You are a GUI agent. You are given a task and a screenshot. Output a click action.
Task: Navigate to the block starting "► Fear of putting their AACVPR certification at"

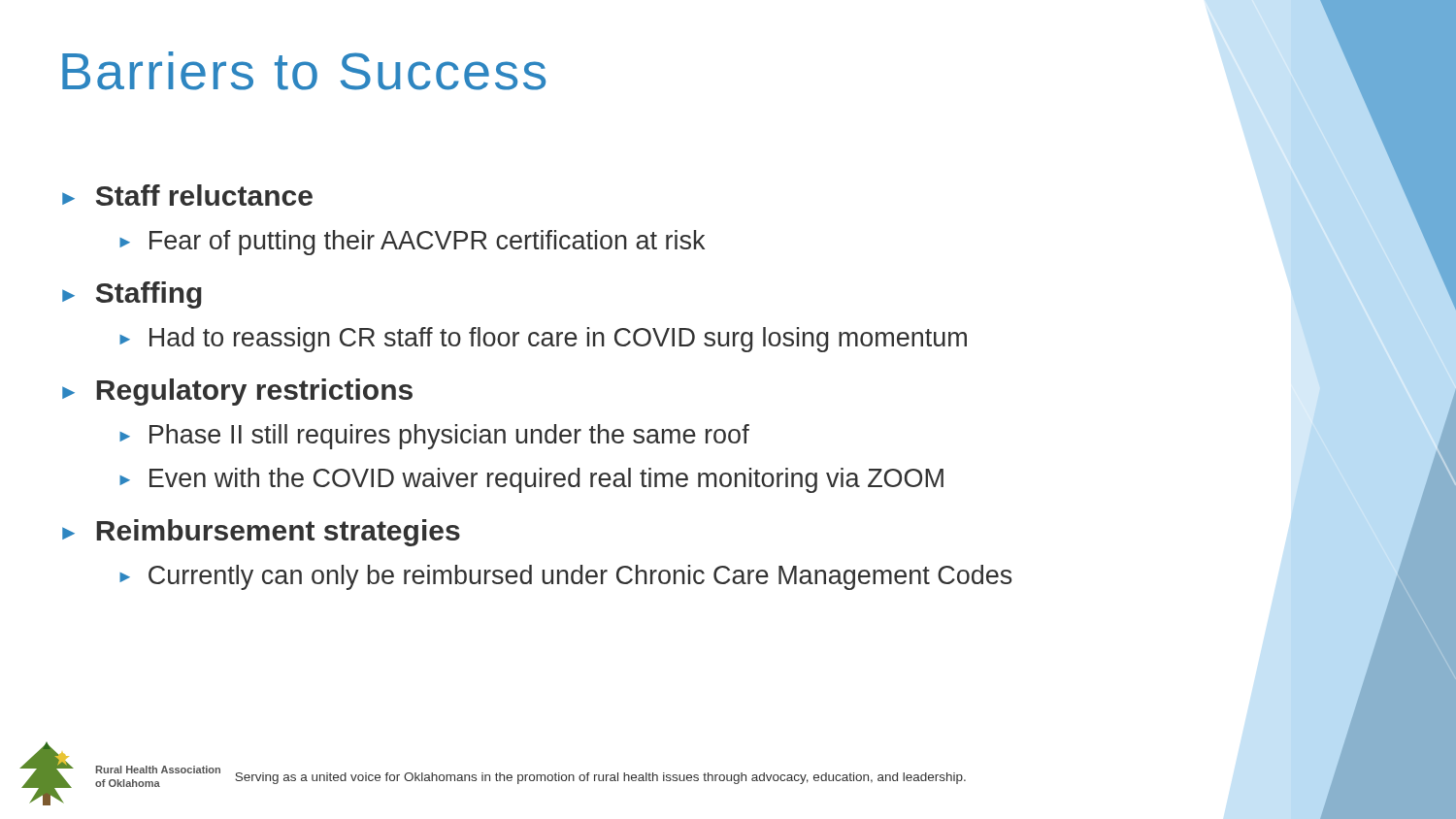(x=411, y=241)
